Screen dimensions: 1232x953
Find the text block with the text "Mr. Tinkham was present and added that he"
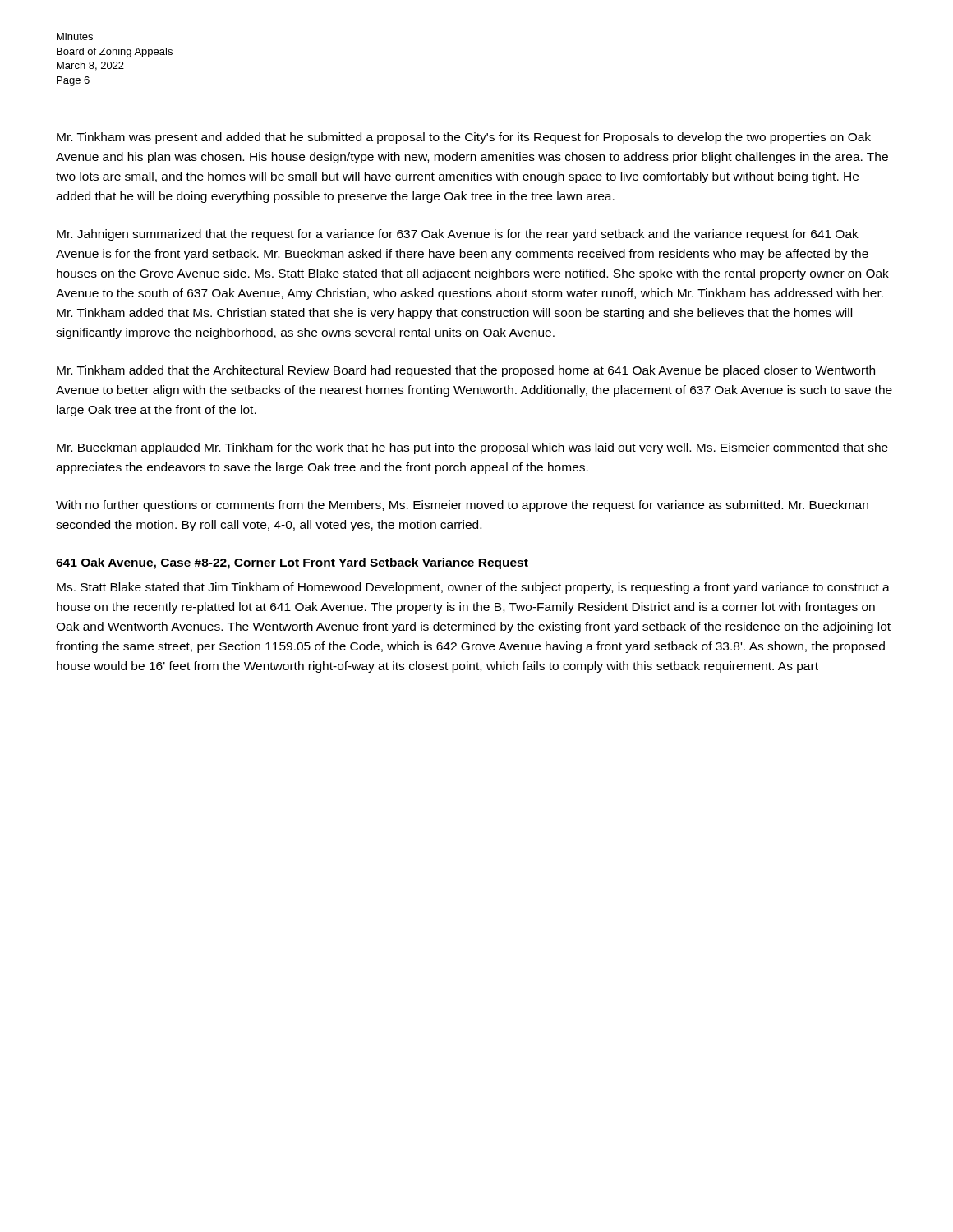point(472,166)
